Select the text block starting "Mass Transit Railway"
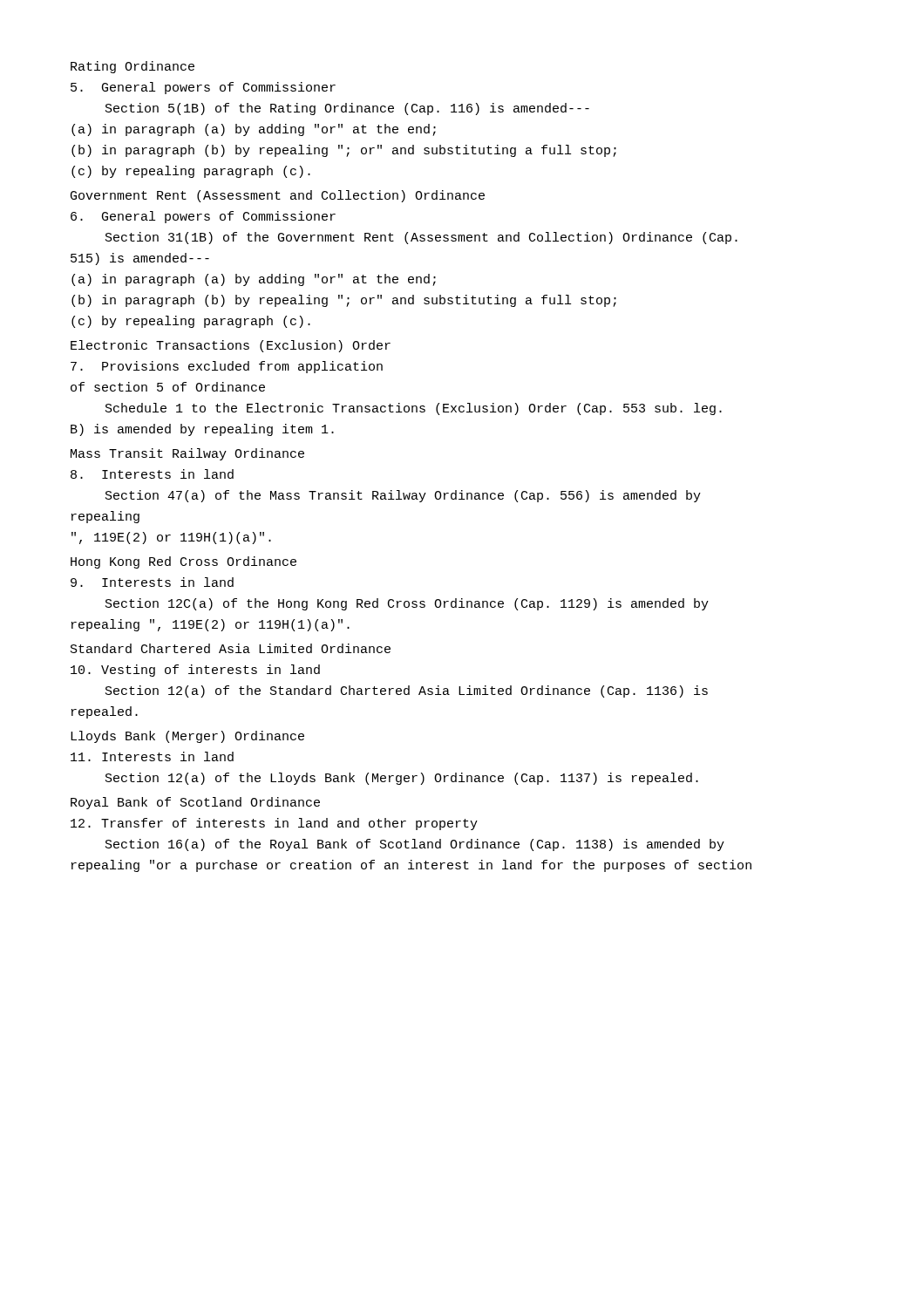The image size is (924, 1308). tap(187, 455)
